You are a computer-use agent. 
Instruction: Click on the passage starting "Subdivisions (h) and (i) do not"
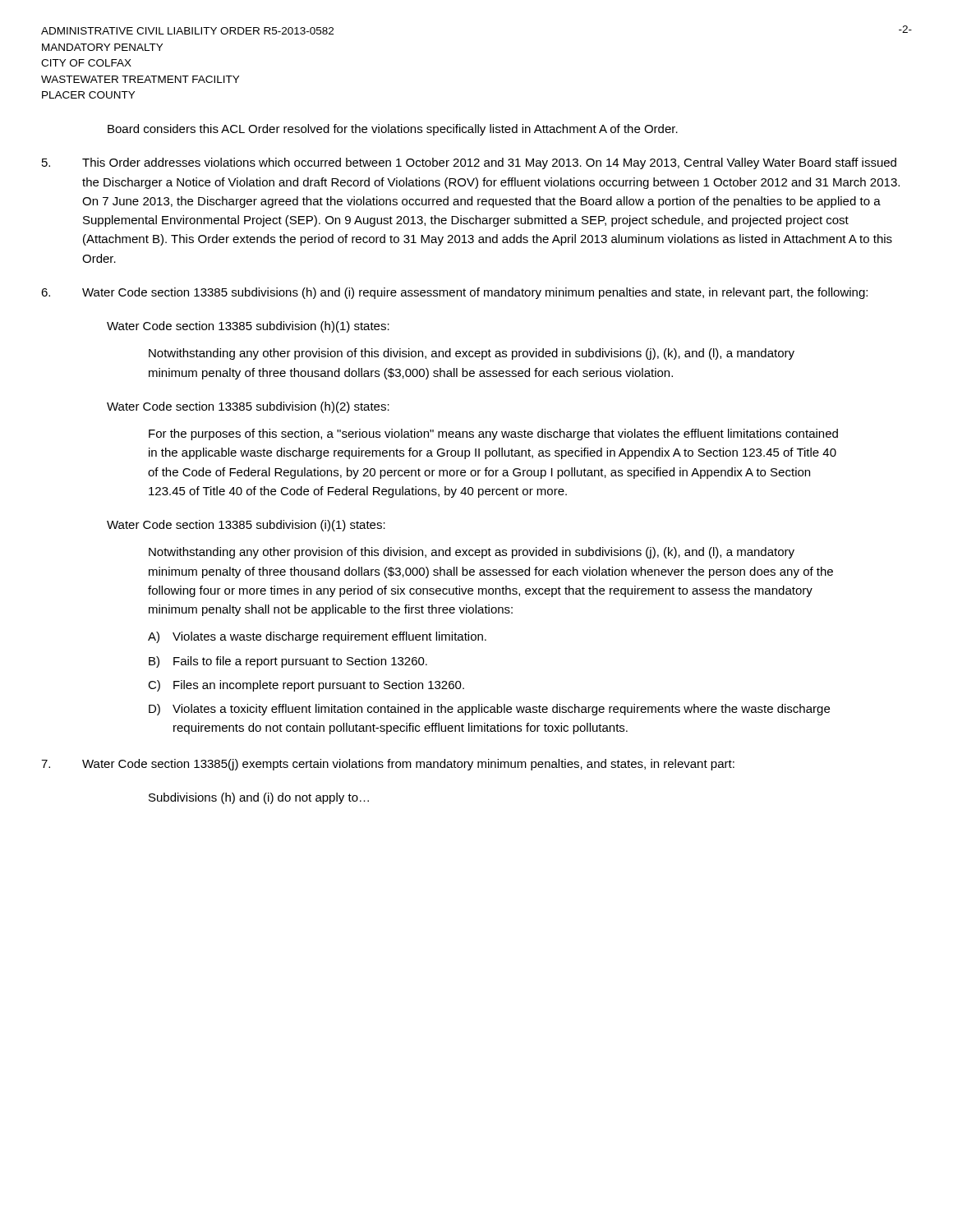(259, 797)
